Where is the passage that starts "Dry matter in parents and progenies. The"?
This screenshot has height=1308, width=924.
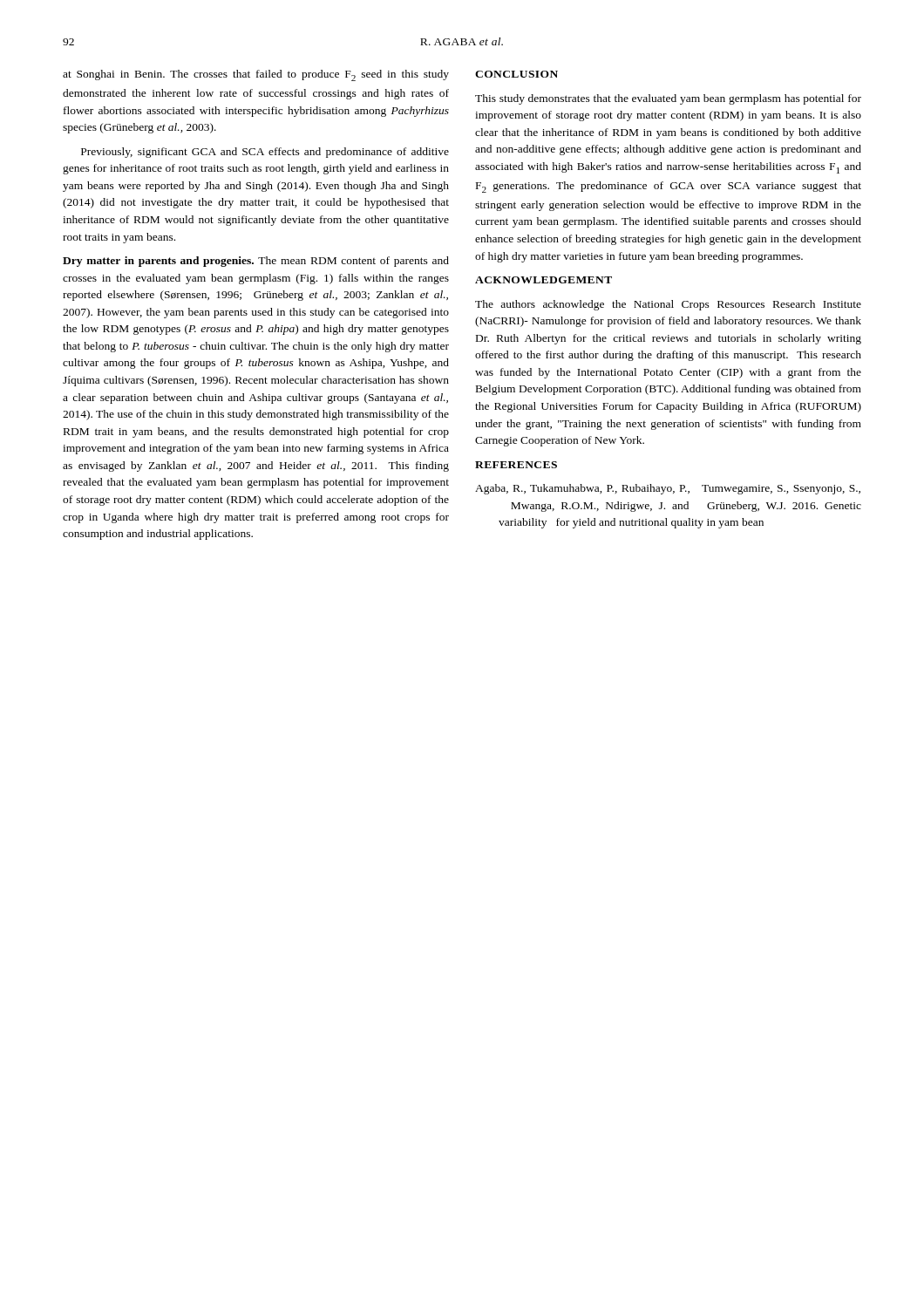256,397
